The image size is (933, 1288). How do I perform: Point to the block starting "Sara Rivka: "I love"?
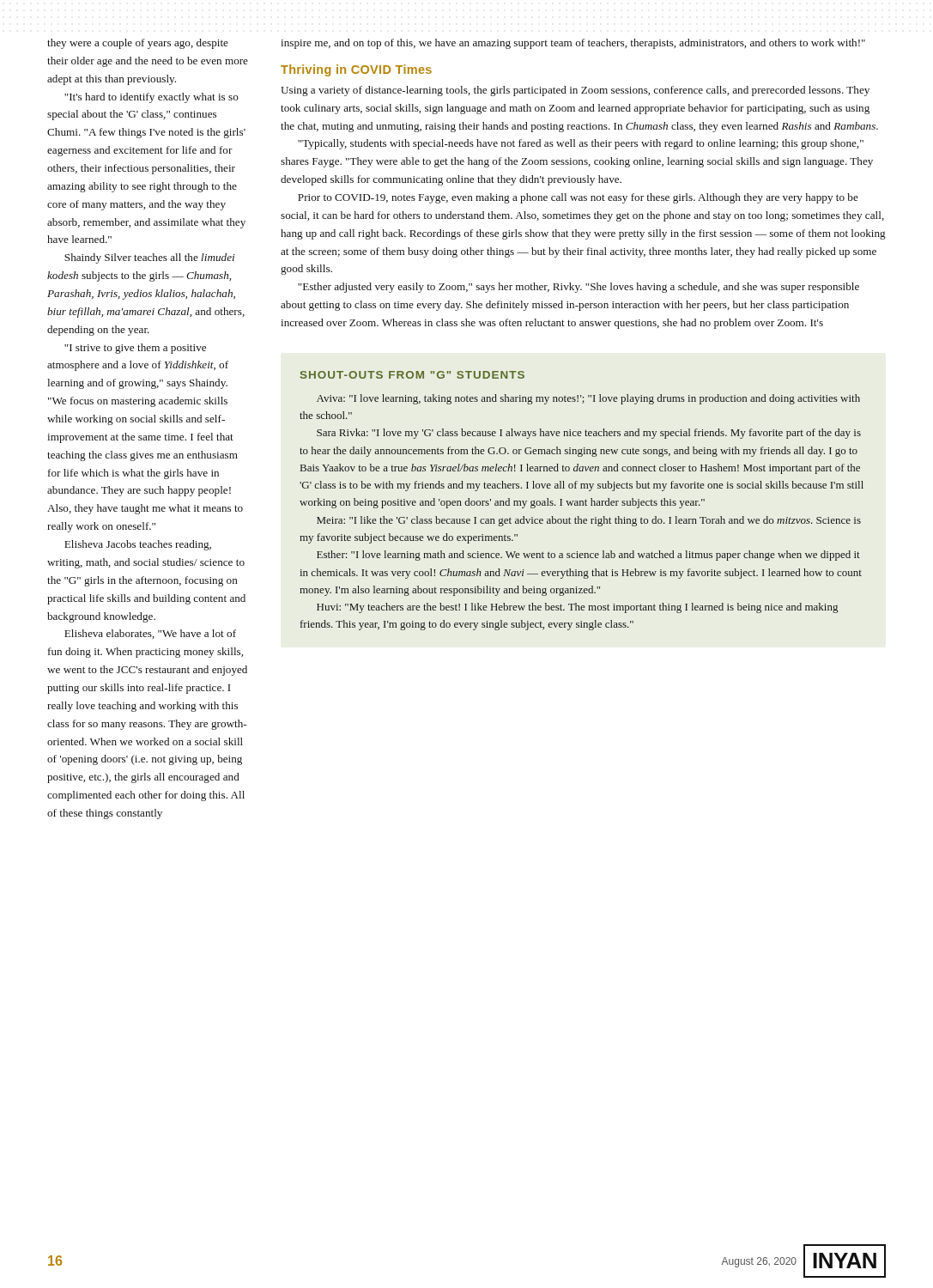point(583,468)
